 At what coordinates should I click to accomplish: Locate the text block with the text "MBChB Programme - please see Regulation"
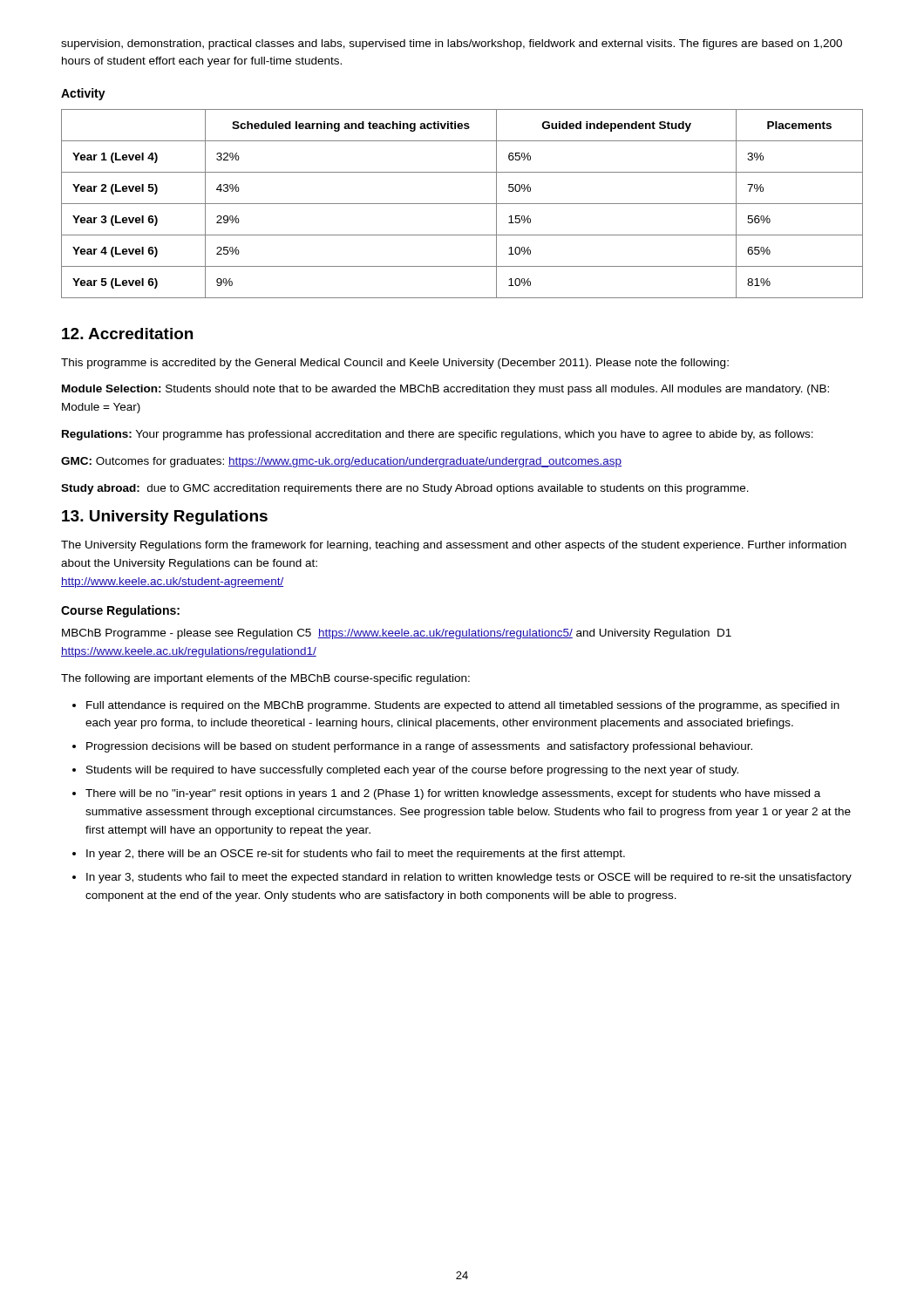tap(396, 642)
